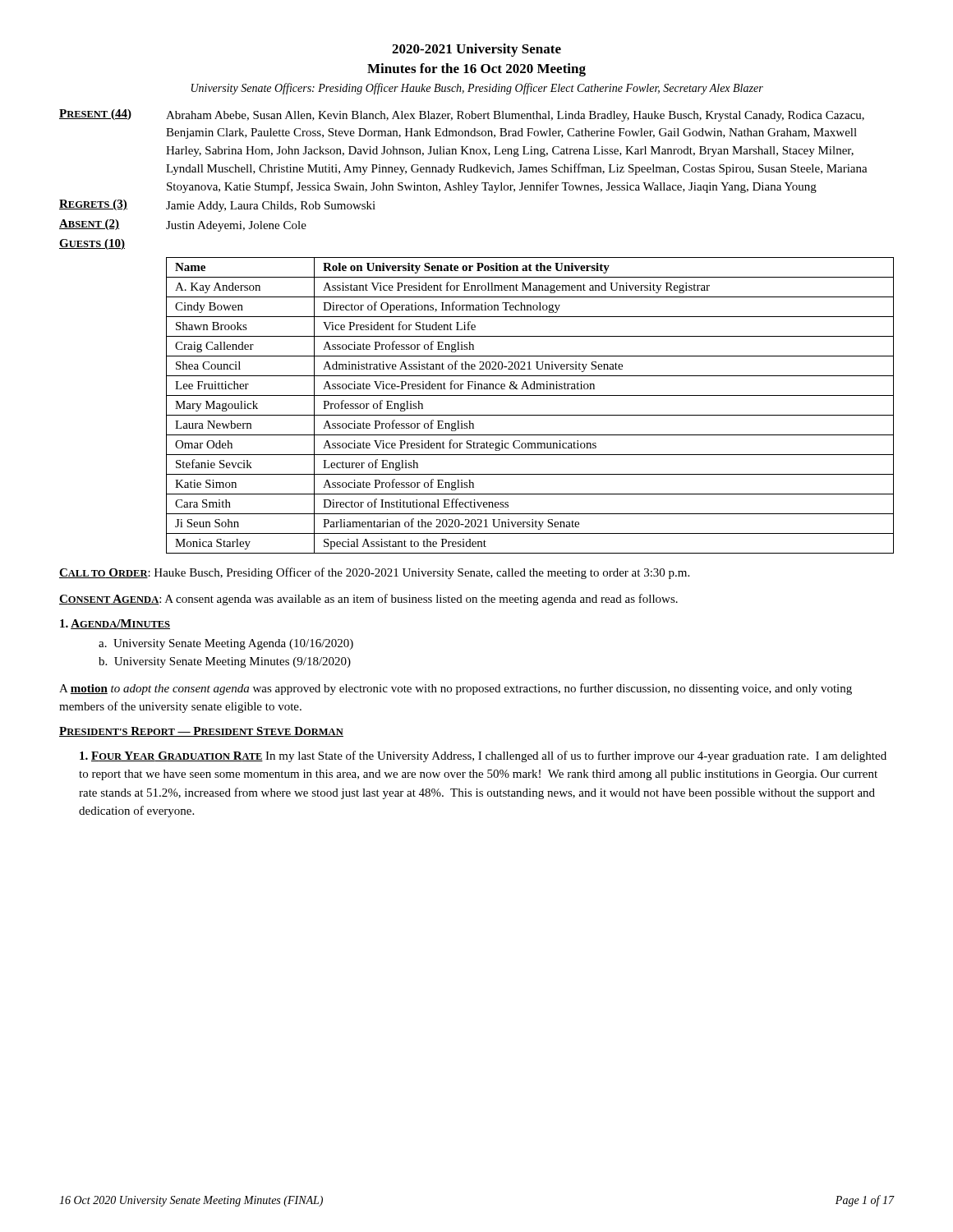
Task: Locate the element starting "2020-2021 University SenateMinutes for the 16"
Action: [476, 59]
